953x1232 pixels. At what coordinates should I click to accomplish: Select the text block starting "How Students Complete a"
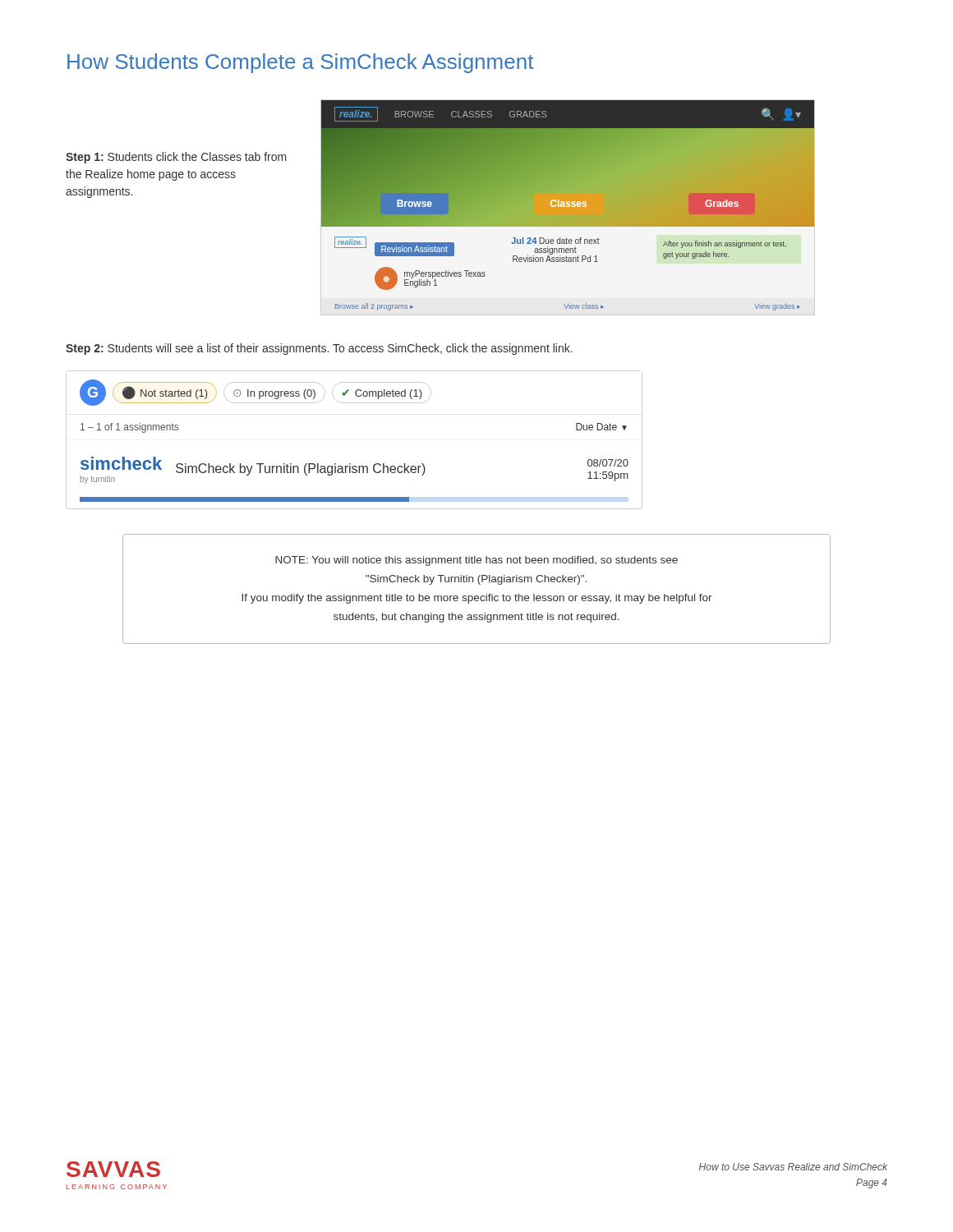point(300,62)
